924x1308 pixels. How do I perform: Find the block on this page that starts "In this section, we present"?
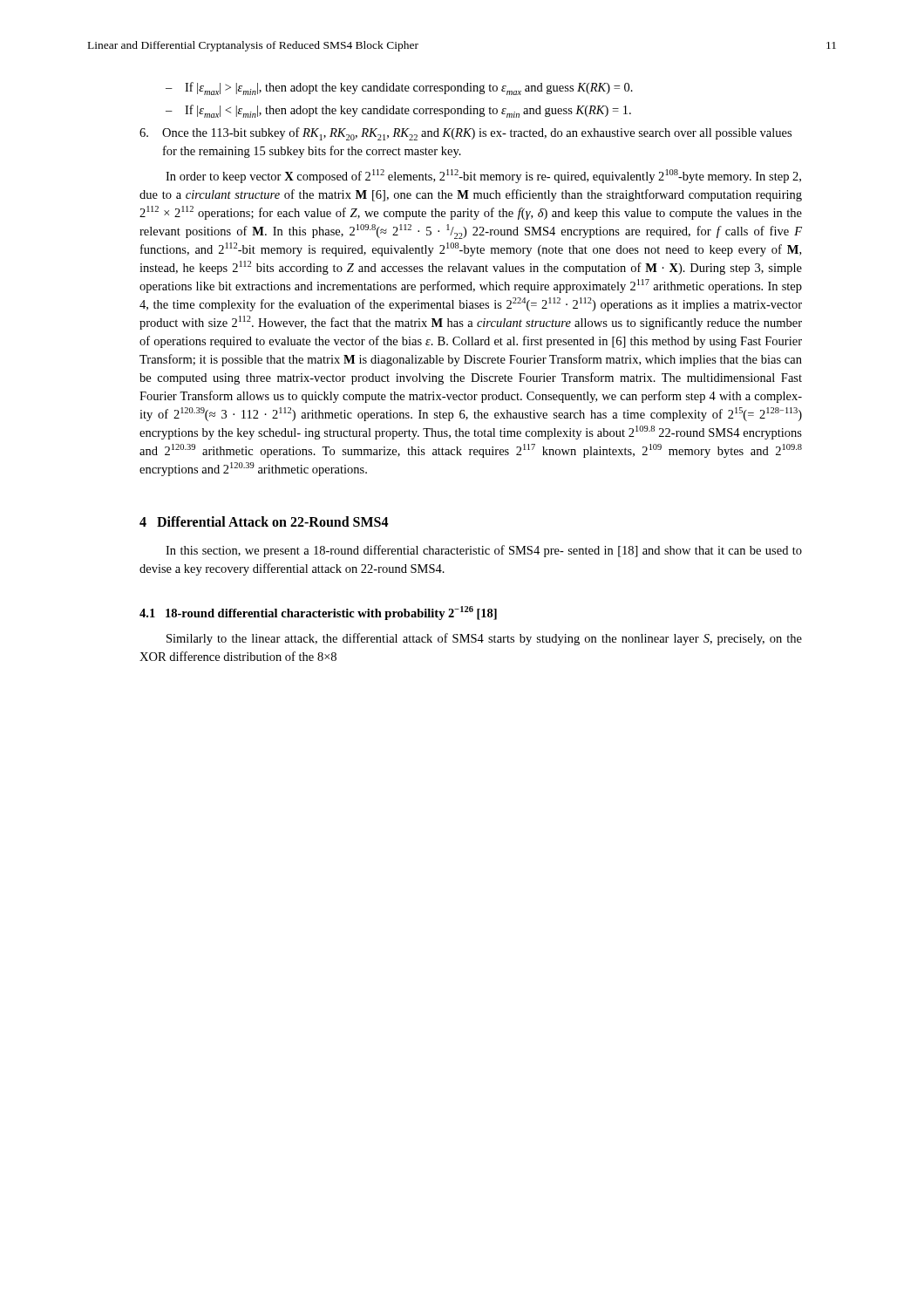pos(471,559)
